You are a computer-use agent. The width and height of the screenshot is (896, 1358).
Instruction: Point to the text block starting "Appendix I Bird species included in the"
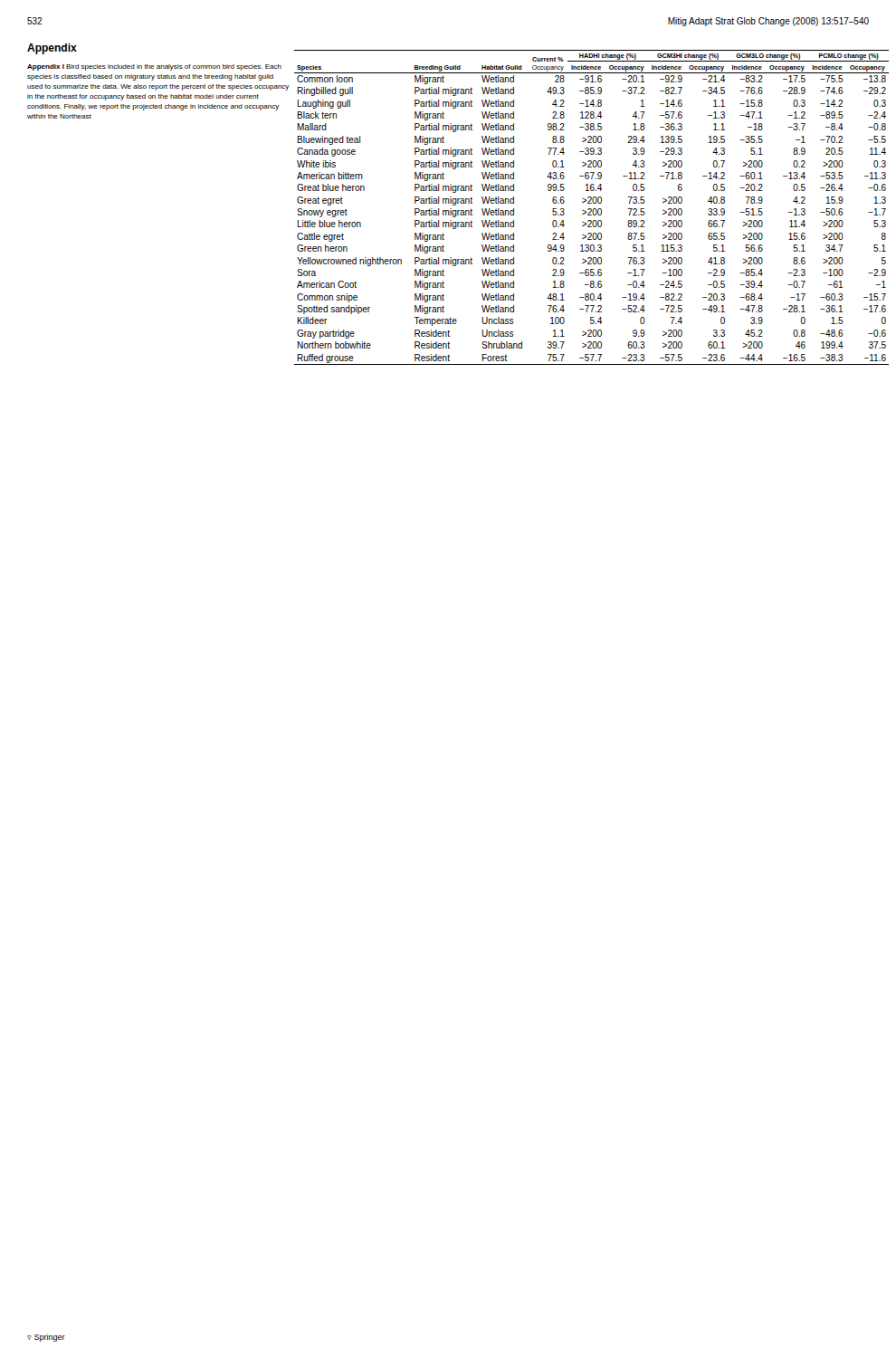[158, 92]
